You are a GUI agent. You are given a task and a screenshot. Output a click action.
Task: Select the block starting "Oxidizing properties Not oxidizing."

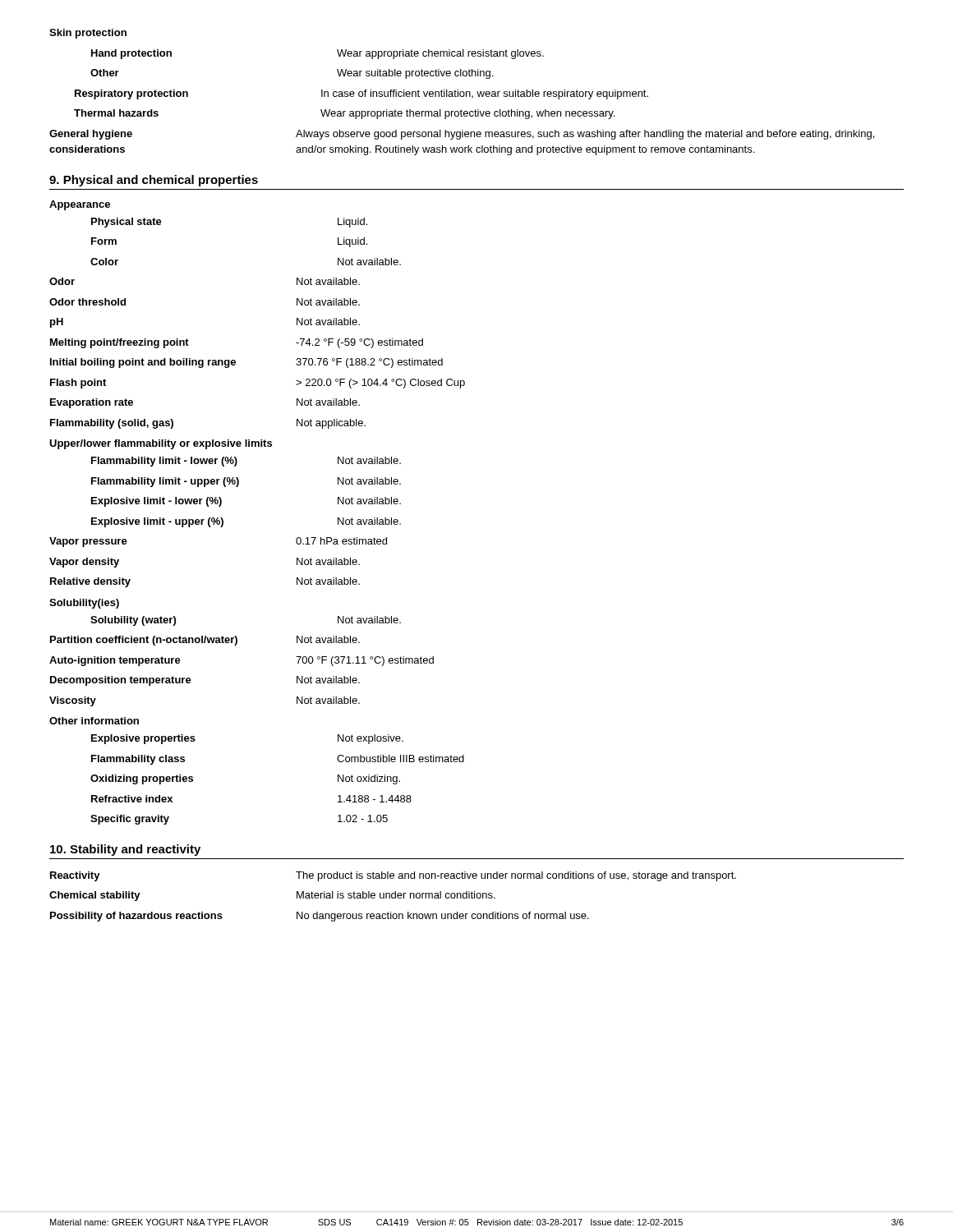pyautogui.click(x=146, y=779)
